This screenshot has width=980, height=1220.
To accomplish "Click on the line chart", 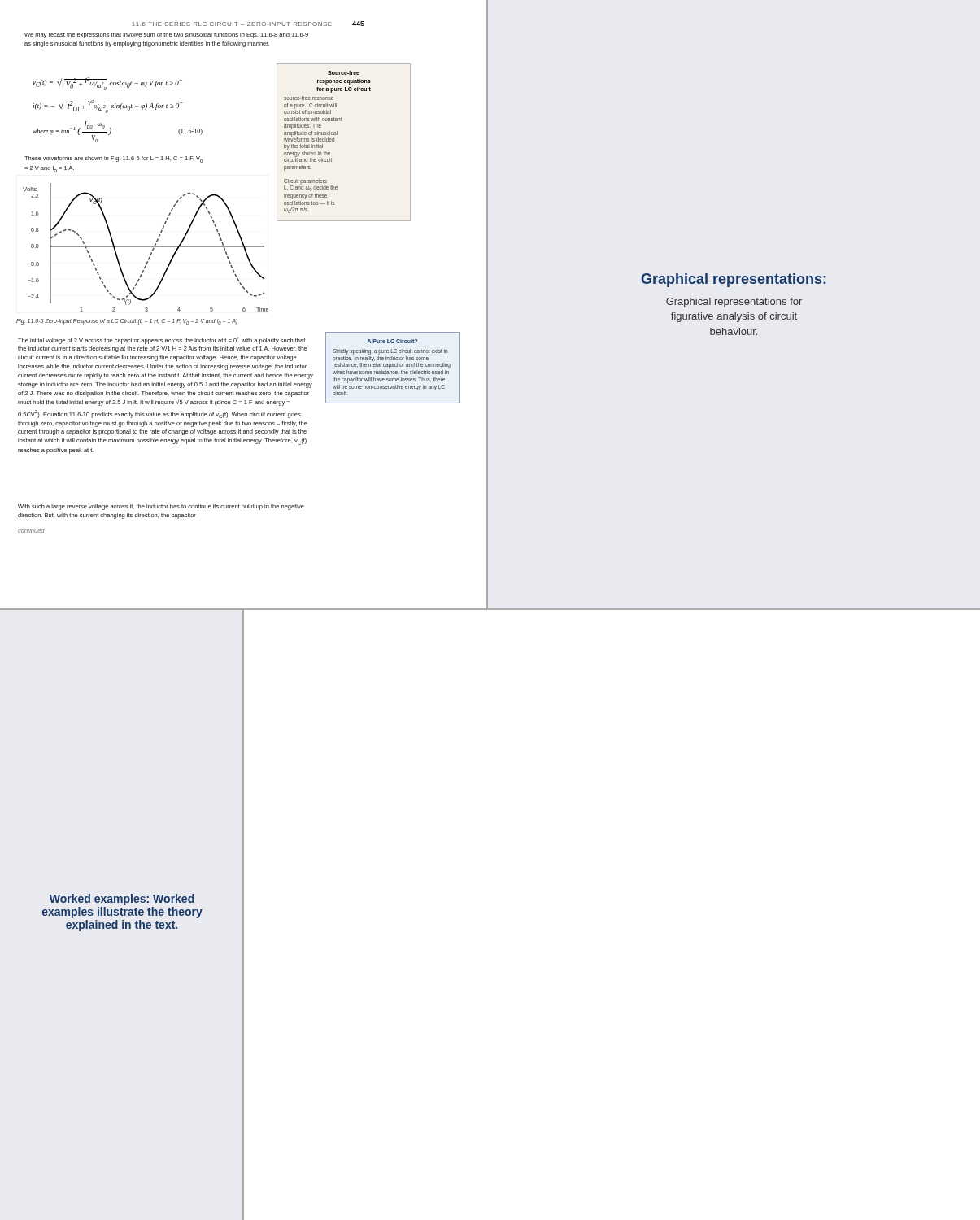I will tap(142, 244).
